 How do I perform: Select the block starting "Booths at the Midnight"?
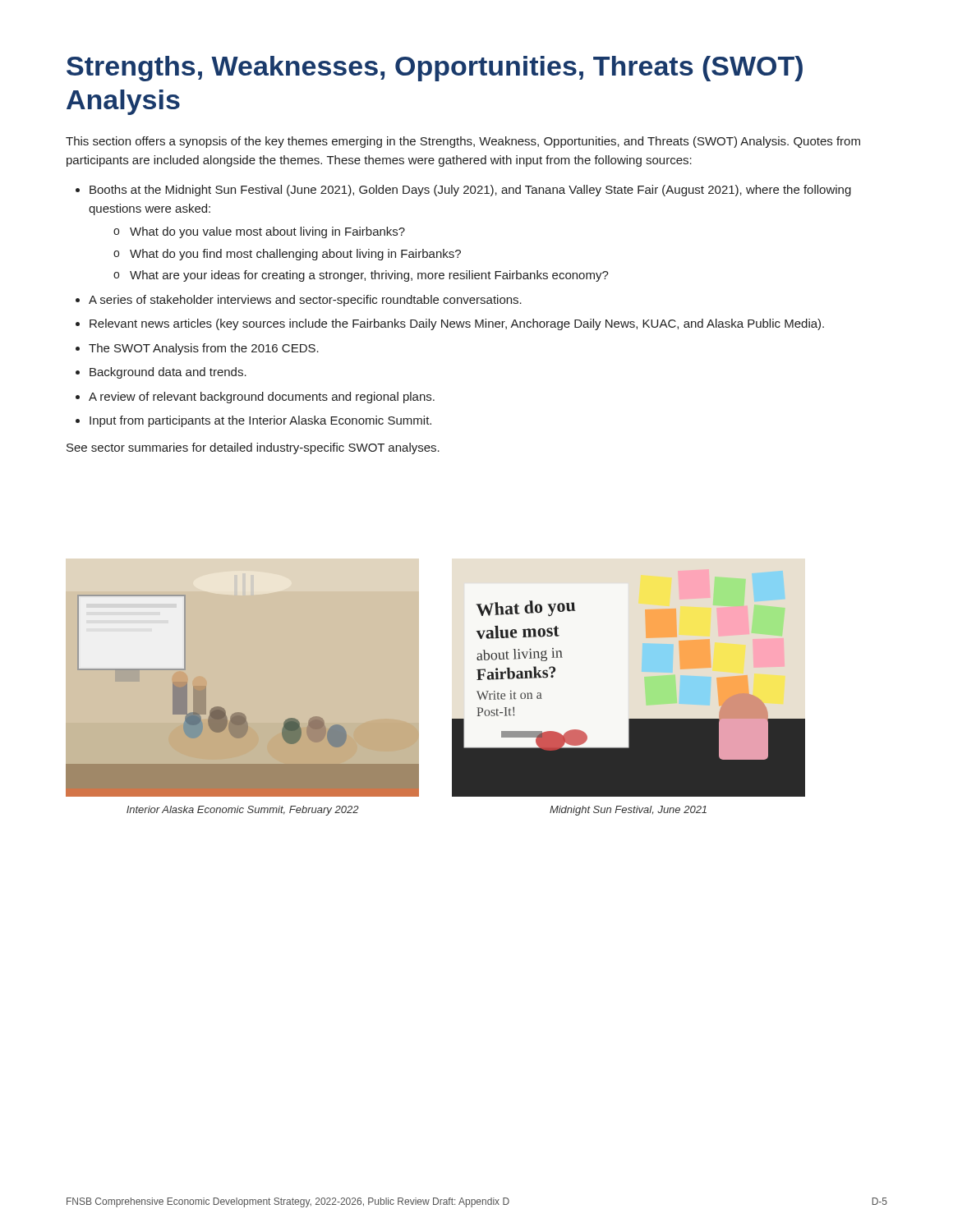coord(470,191)
